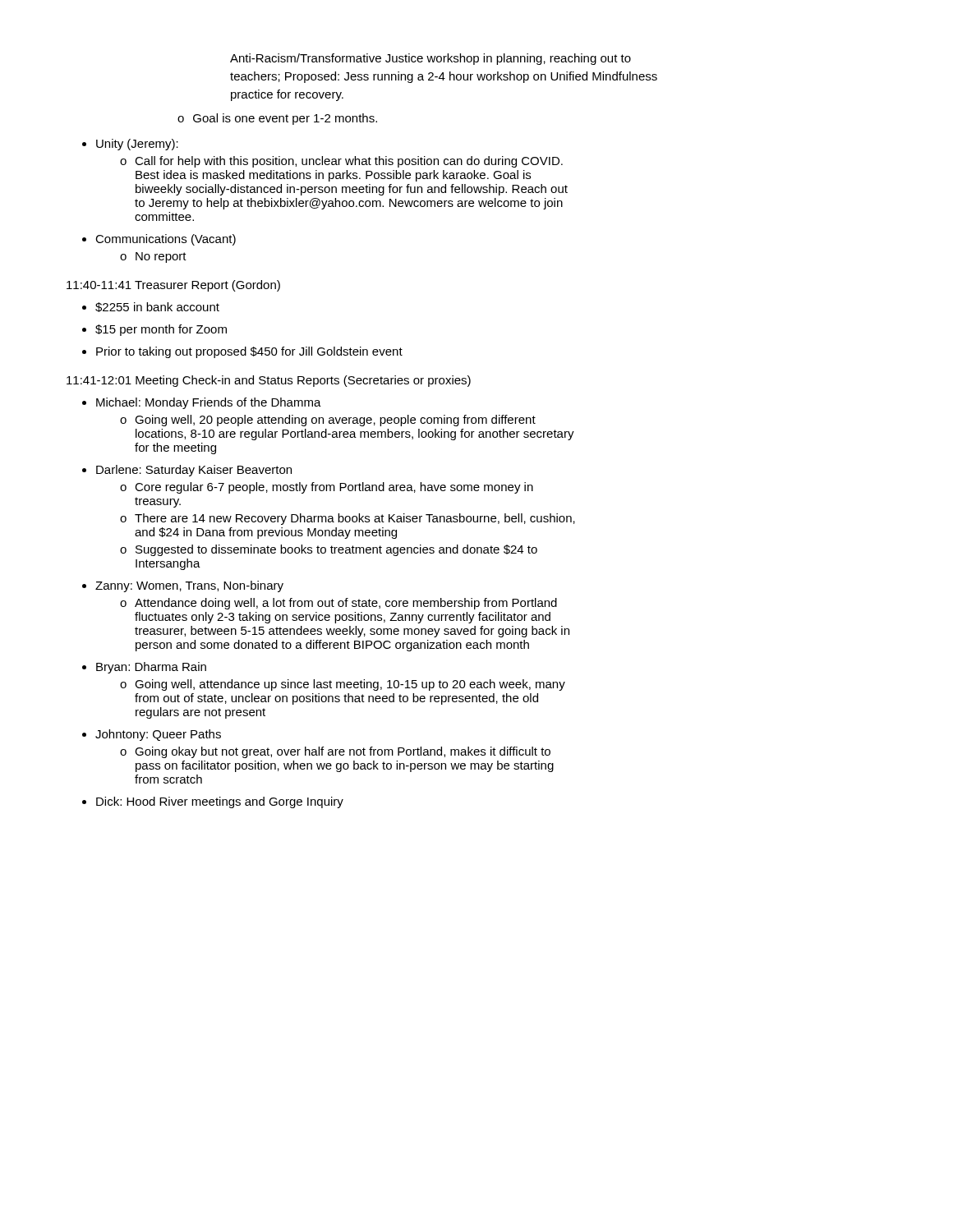Find the passage starting "There are 14"

pos(355,525)
